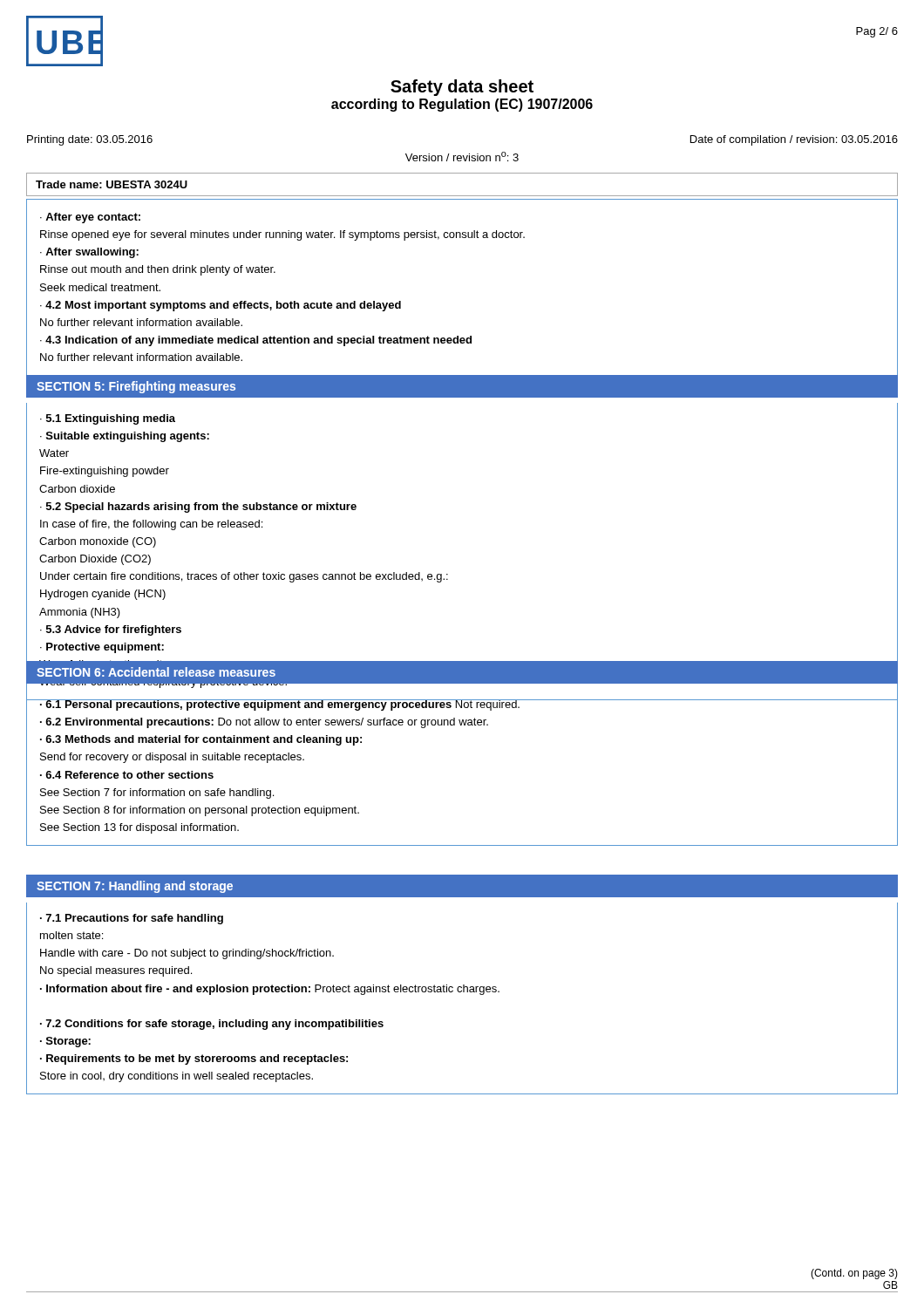
Task: Click the title that begins "Safety data sheet according to"
Action: tap(462, 95)
